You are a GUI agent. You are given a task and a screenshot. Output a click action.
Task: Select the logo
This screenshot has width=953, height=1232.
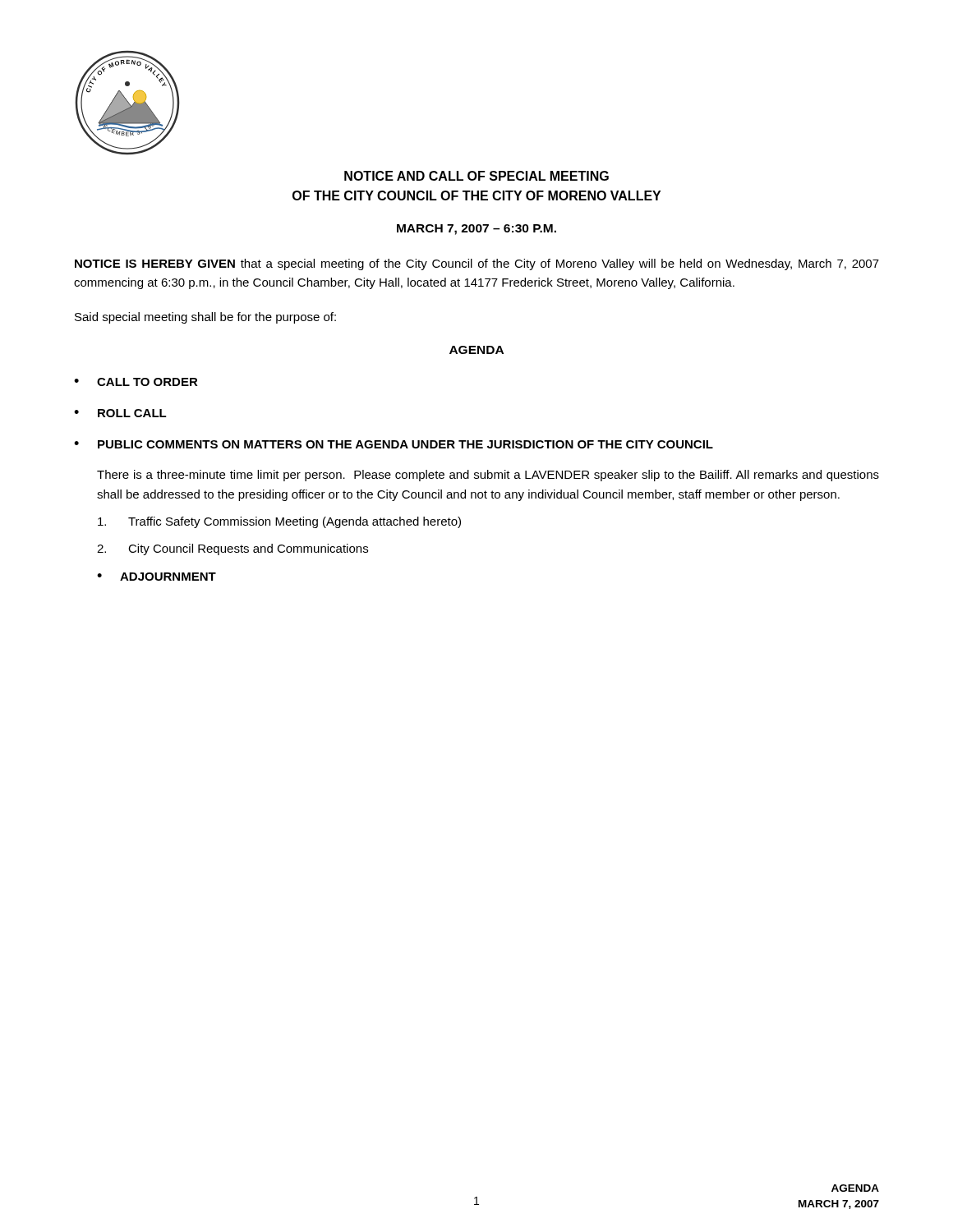click(x=476, y=104)
